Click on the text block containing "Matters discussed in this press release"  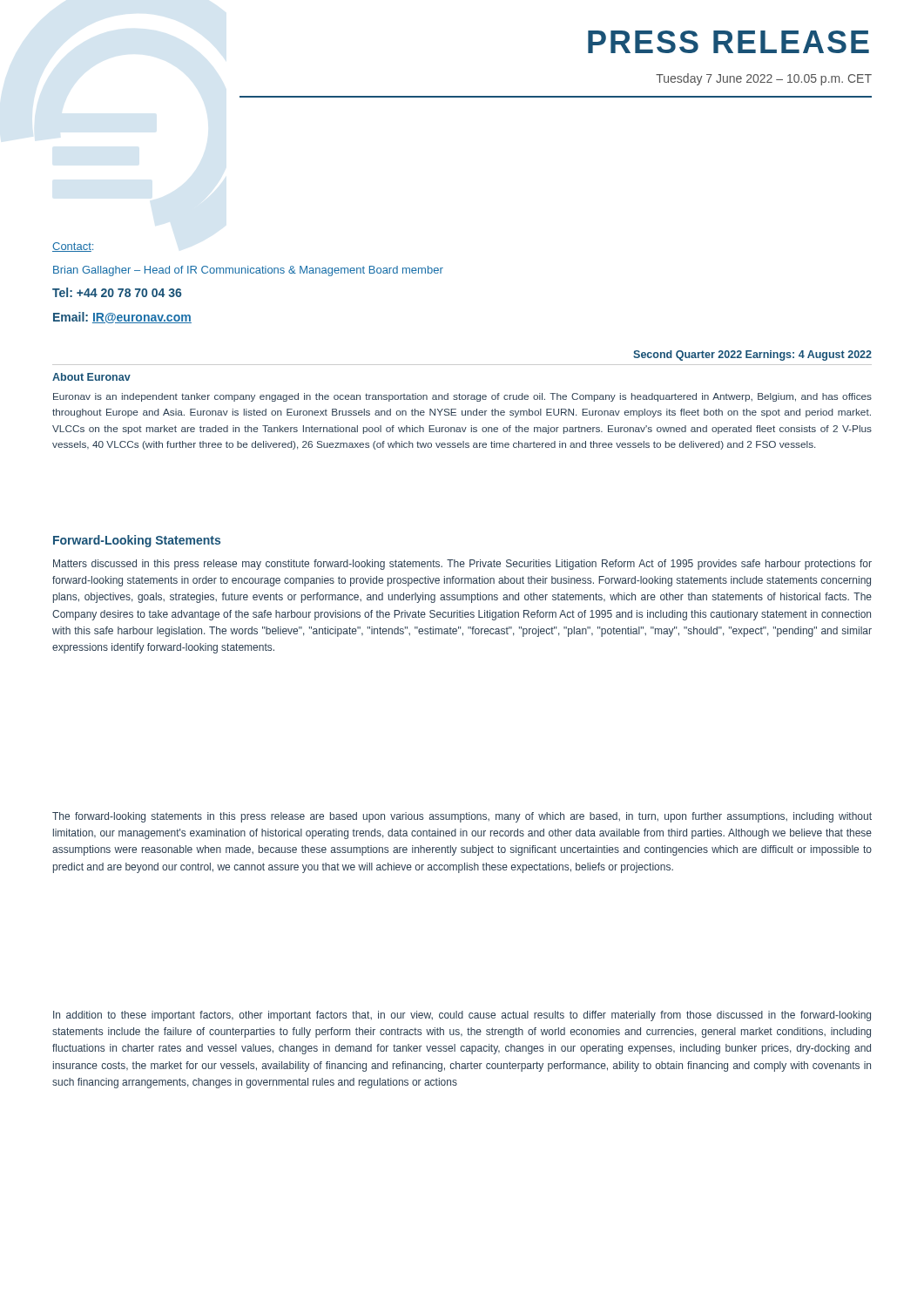click(x=462, y=606)
